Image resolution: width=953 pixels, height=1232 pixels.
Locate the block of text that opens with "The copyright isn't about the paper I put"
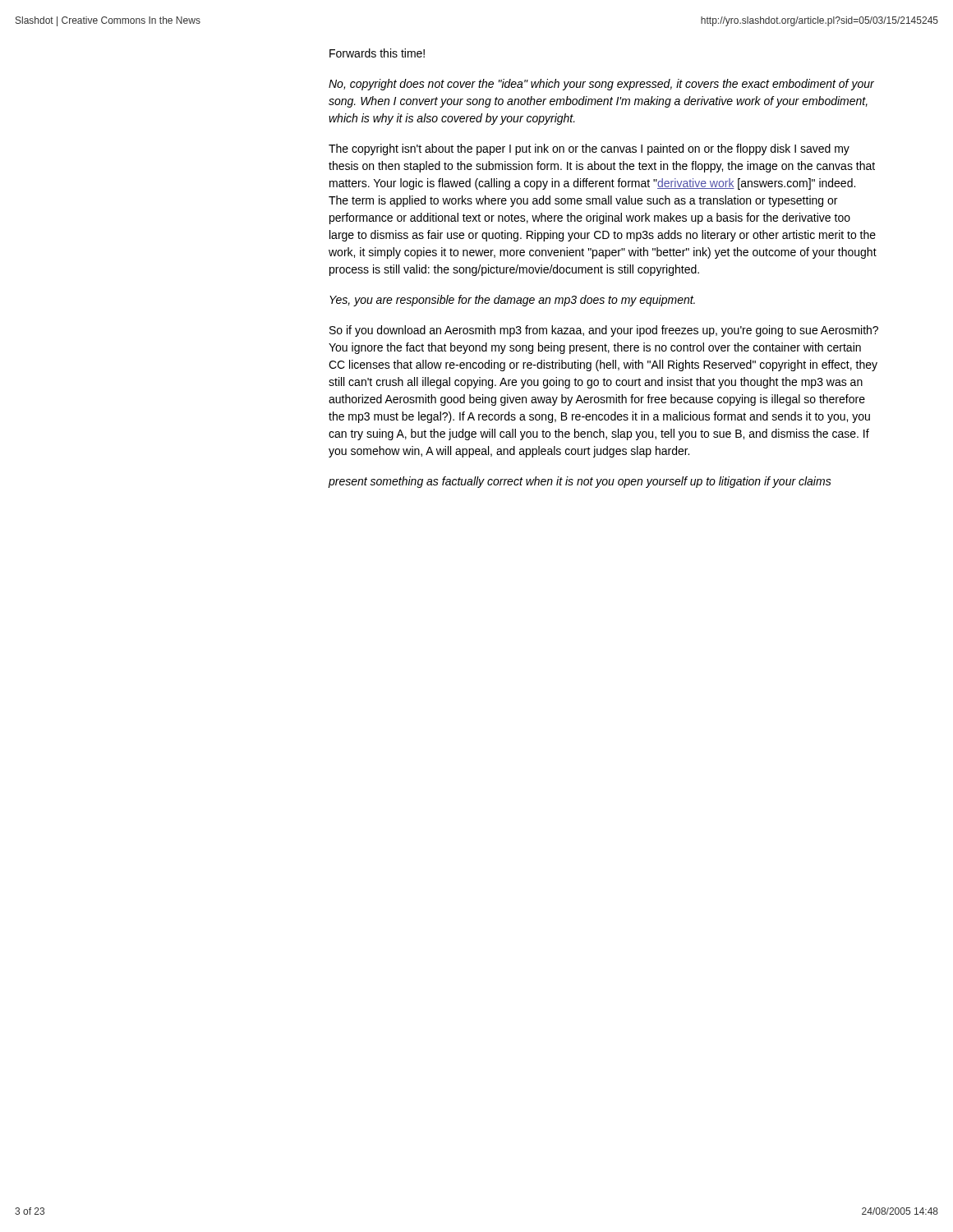[602, 209]
